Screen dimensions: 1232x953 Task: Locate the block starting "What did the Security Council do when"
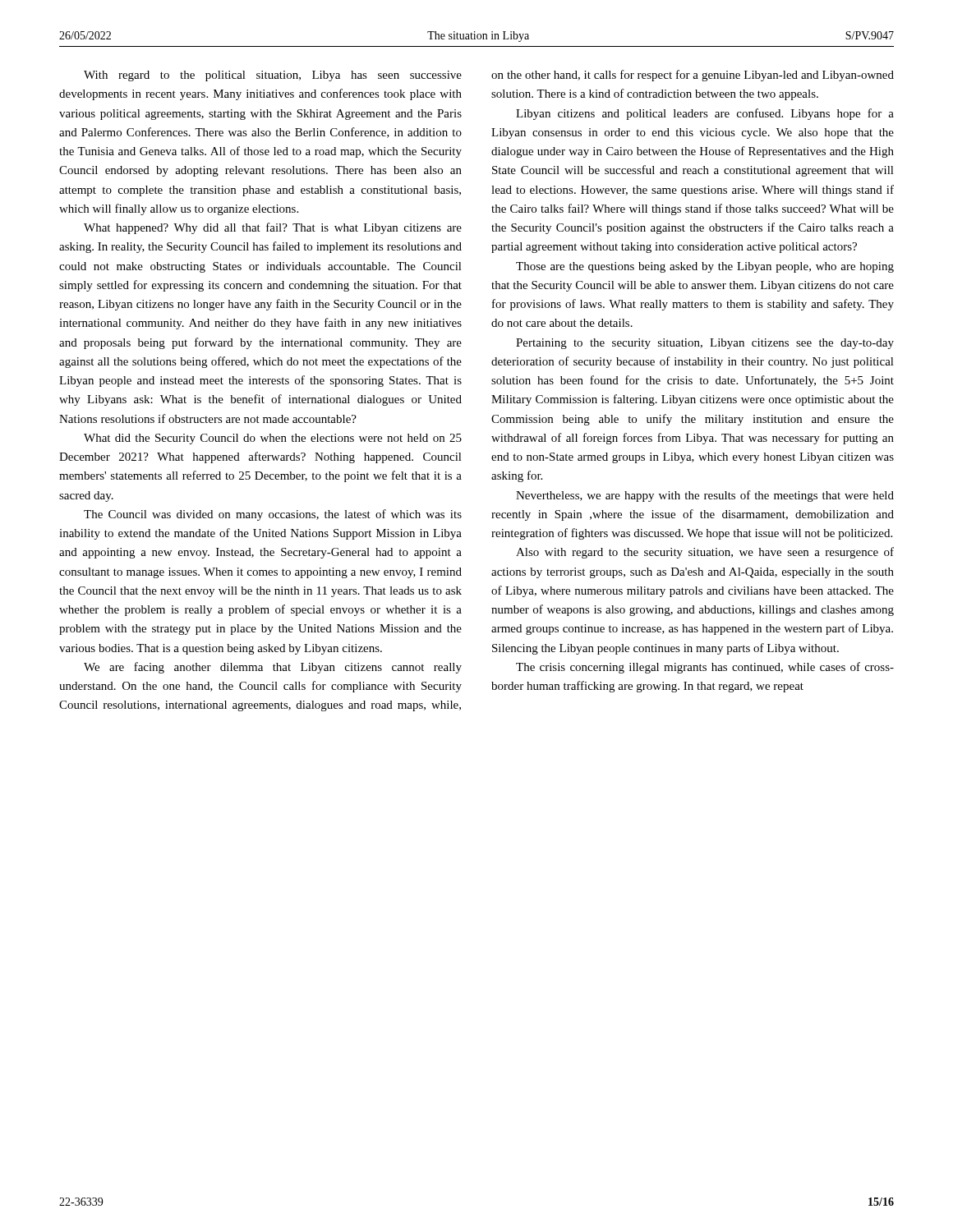pos(260,467)
